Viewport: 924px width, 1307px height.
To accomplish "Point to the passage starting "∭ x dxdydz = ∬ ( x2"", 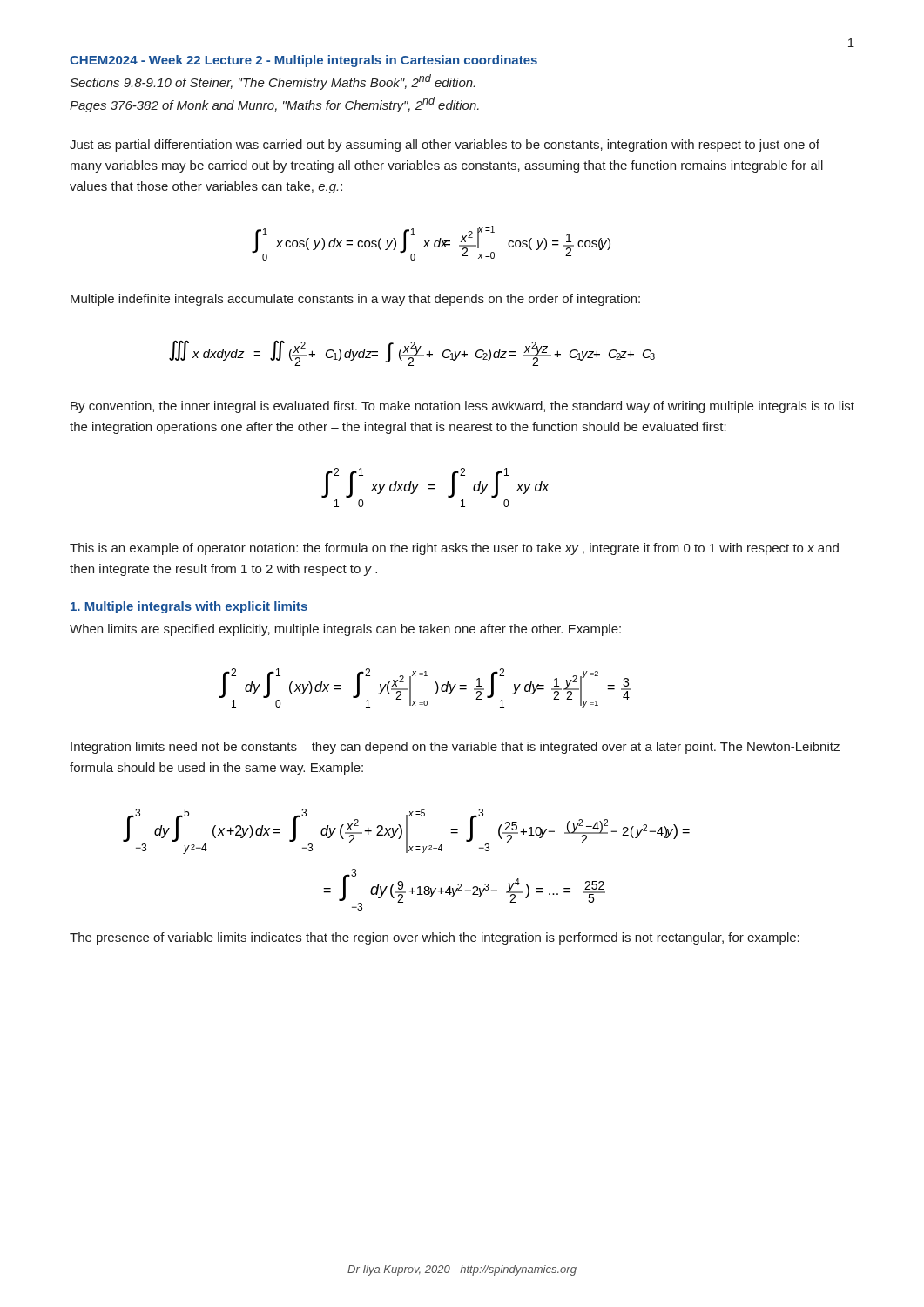I will click(x=462, y=351).
